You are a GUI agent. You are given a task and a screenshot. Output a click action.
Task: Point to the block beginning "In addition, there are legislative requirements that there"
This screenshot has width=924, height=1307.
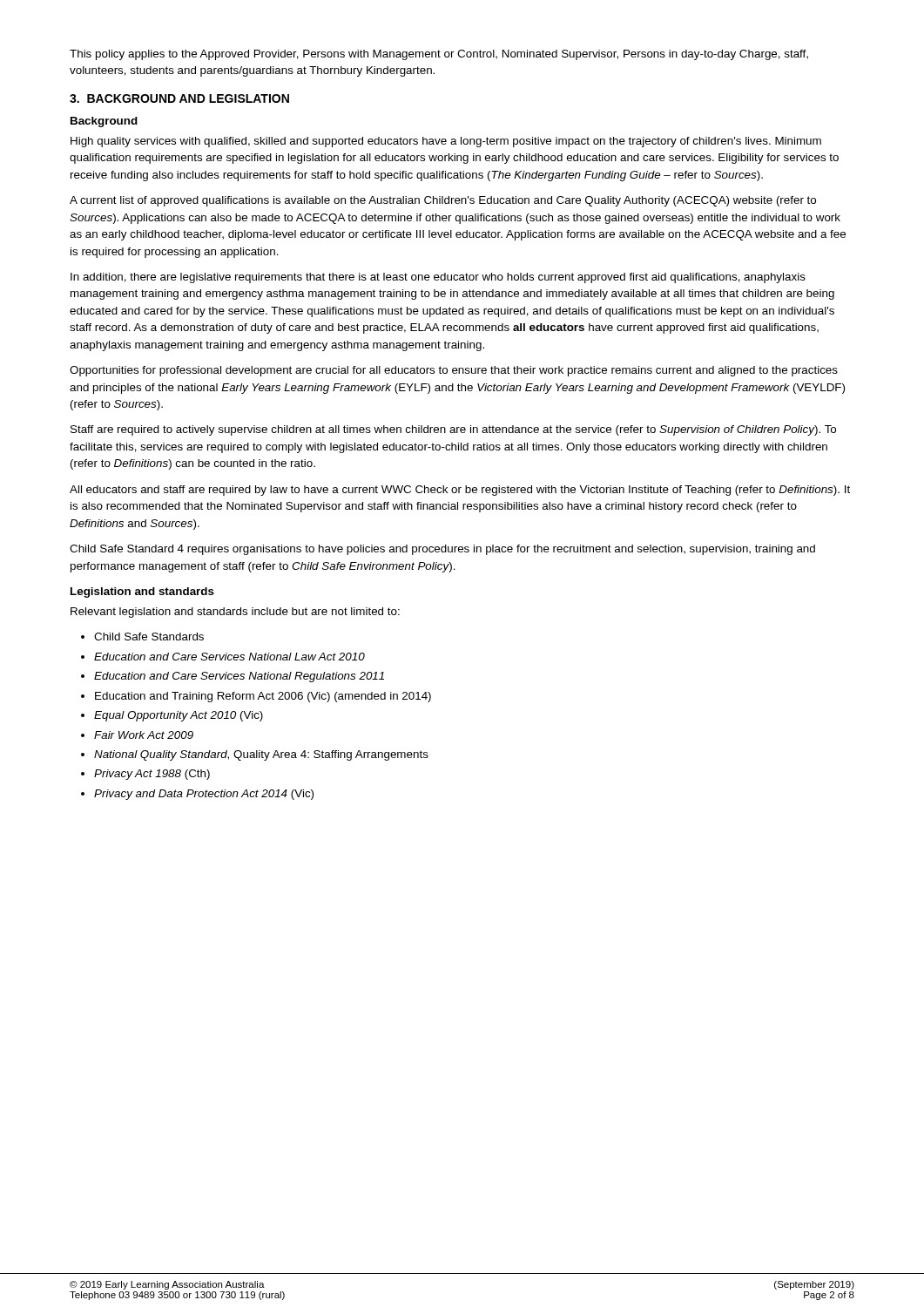point(462,311)
